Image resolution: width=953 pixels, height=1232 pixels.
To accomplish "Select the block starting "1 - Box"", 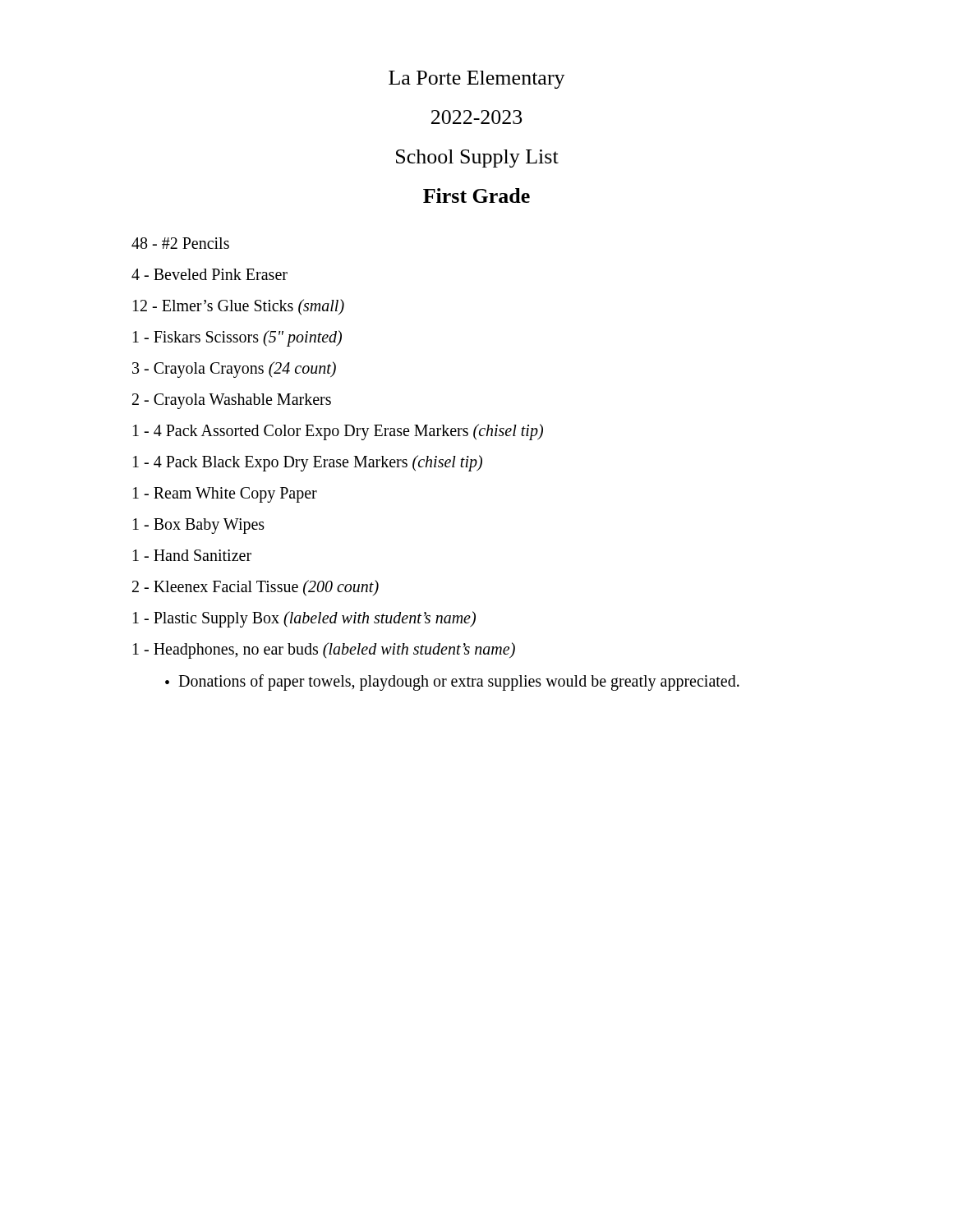I will coord(198,524).
